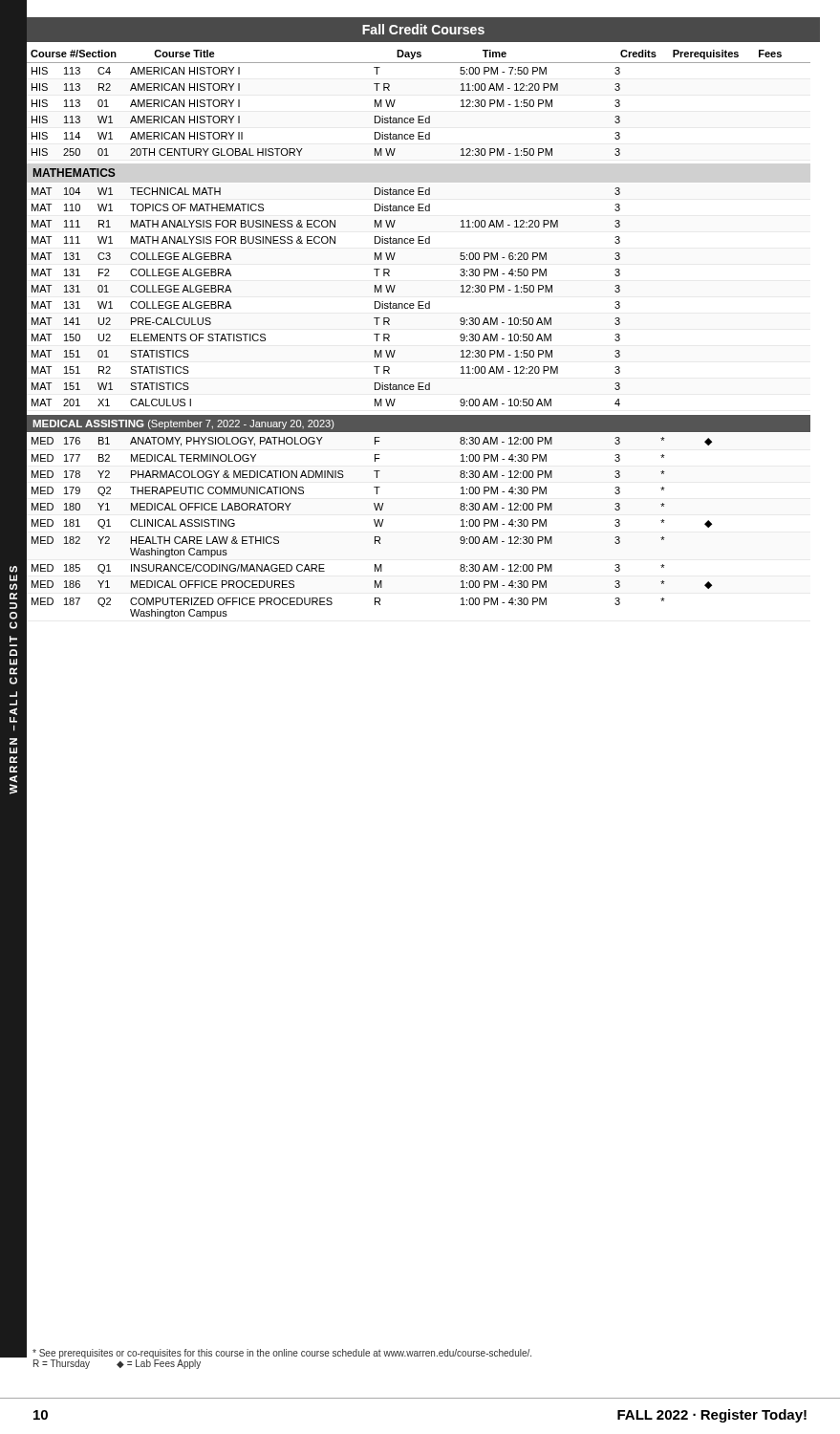Viewport: 840px width, 1434px height.
Task: Locate the table with the text "MED176B1 ANATOMY, PHYSIOLOGY, PATHOLOGY F"
Action: click(x=419, y=527)
